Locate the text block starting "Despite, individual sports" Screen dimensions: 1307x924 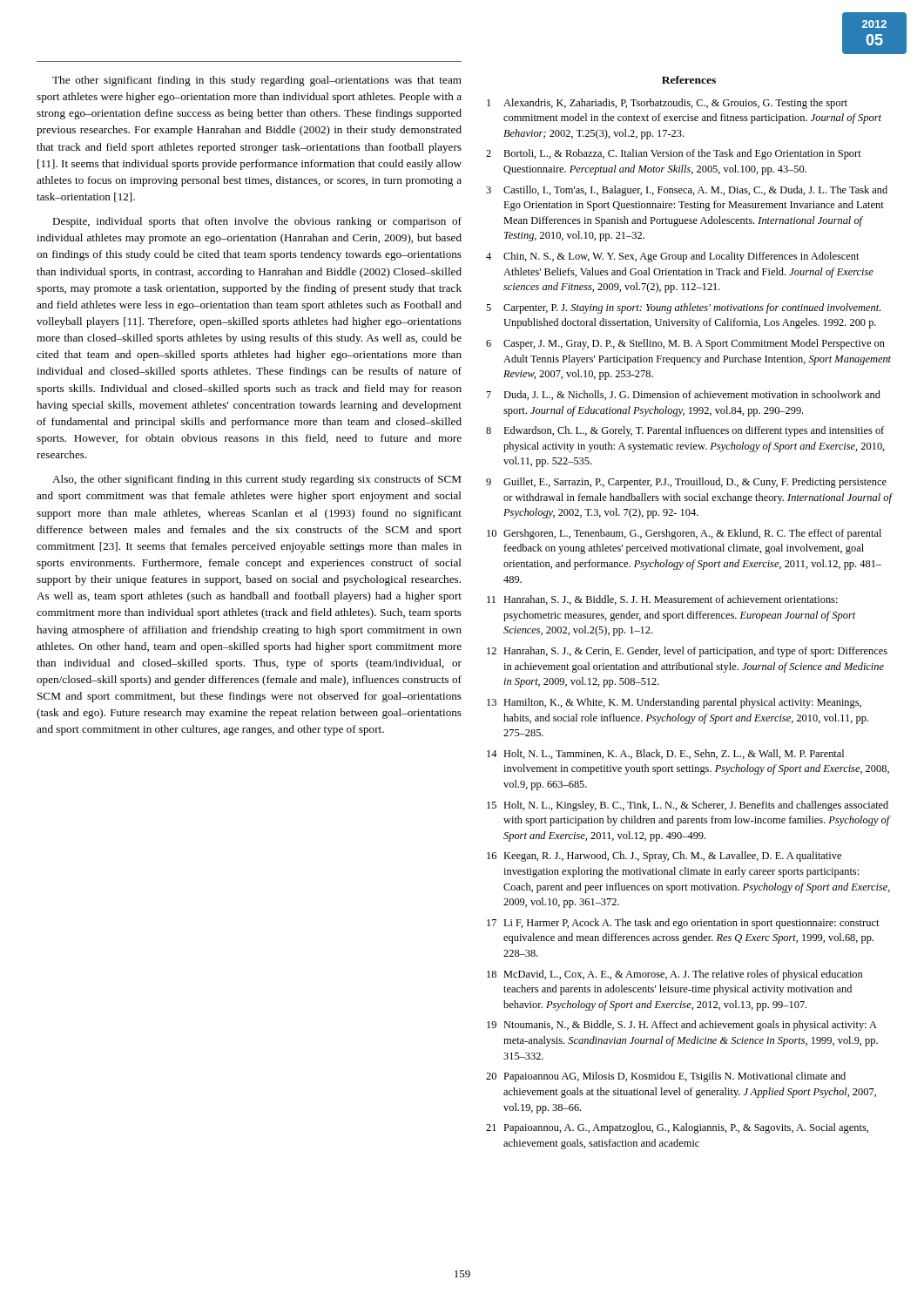(x=249, y=338)
